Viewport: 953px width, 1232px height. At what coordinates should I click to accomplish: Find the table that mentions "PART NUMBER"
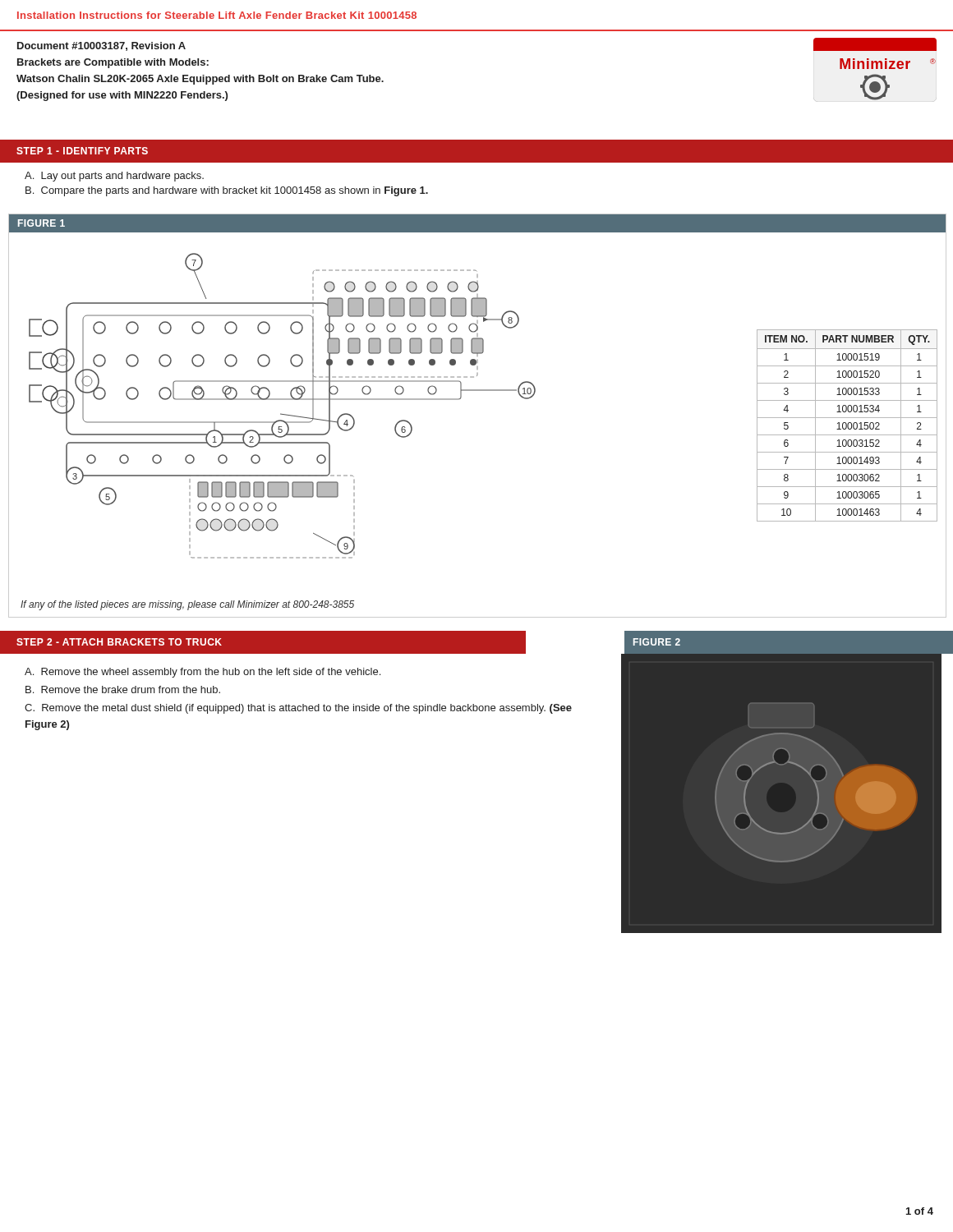847,425
